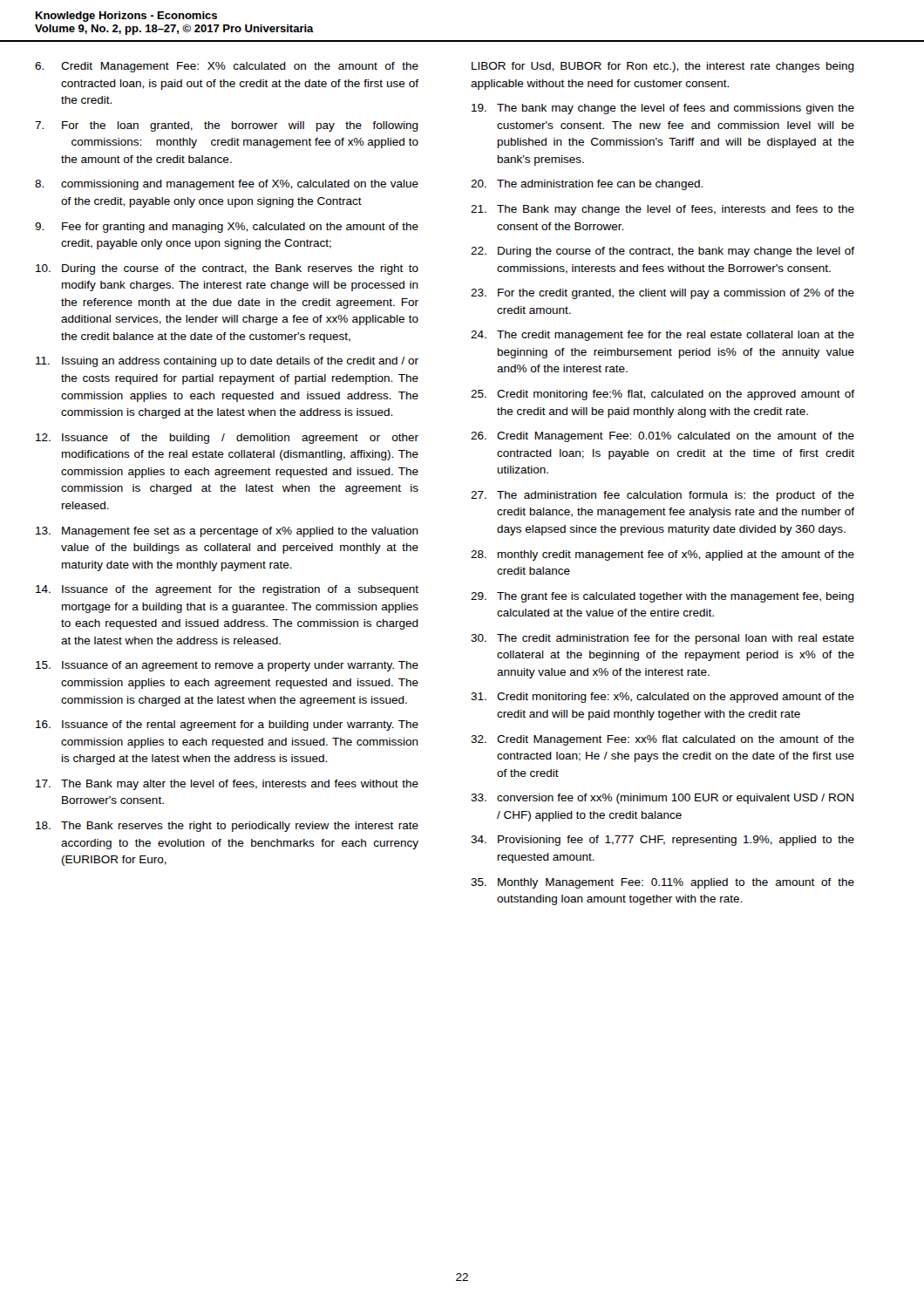Find the list item that says "29. The grant fee is"
Viewport: 924px width, 1308px height.
[x=662, y=604]
